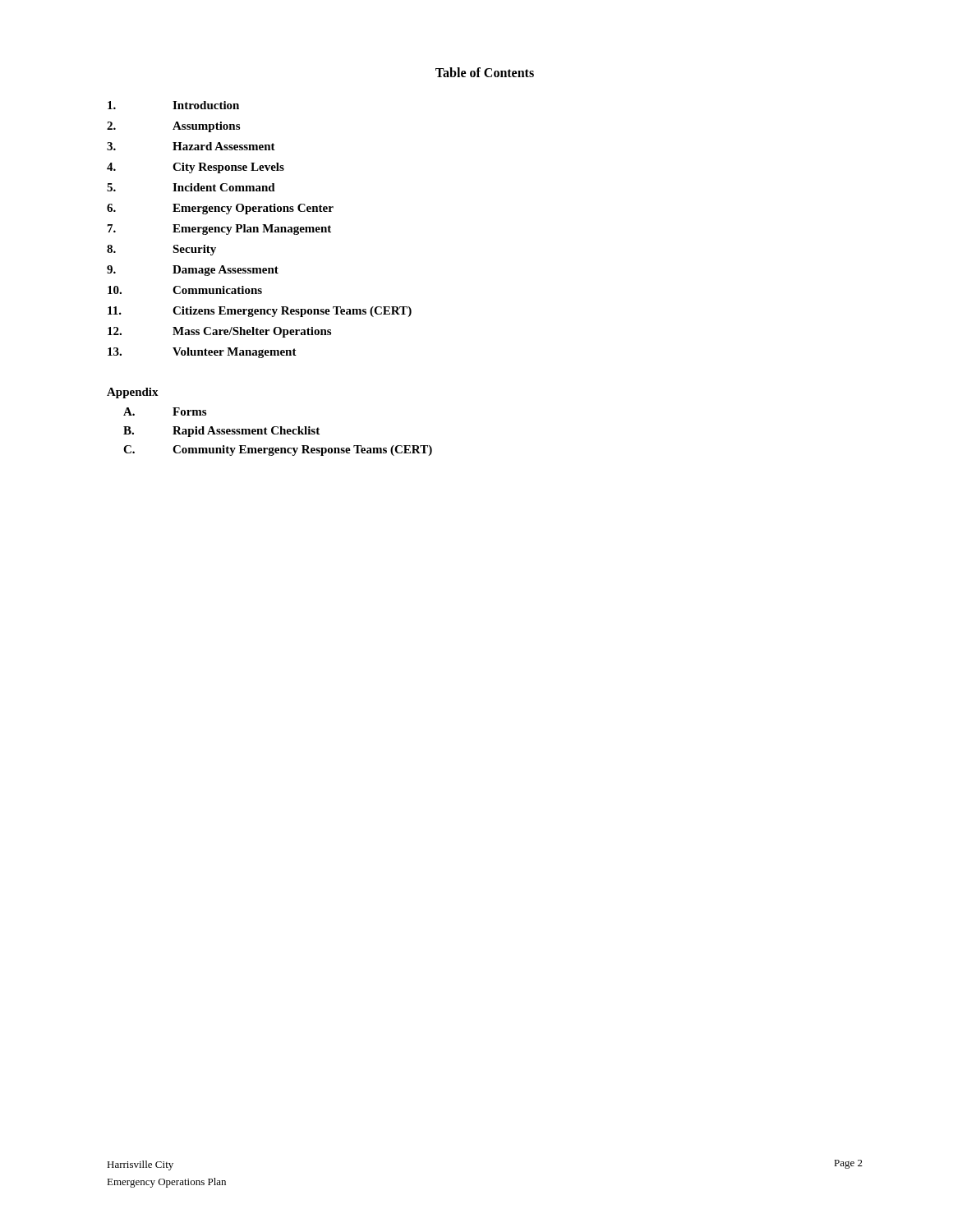This screenshot has height=1232, width=953.
Task: Locate the list item that says "5. Incident Command"
Action: tap(191, 187)
